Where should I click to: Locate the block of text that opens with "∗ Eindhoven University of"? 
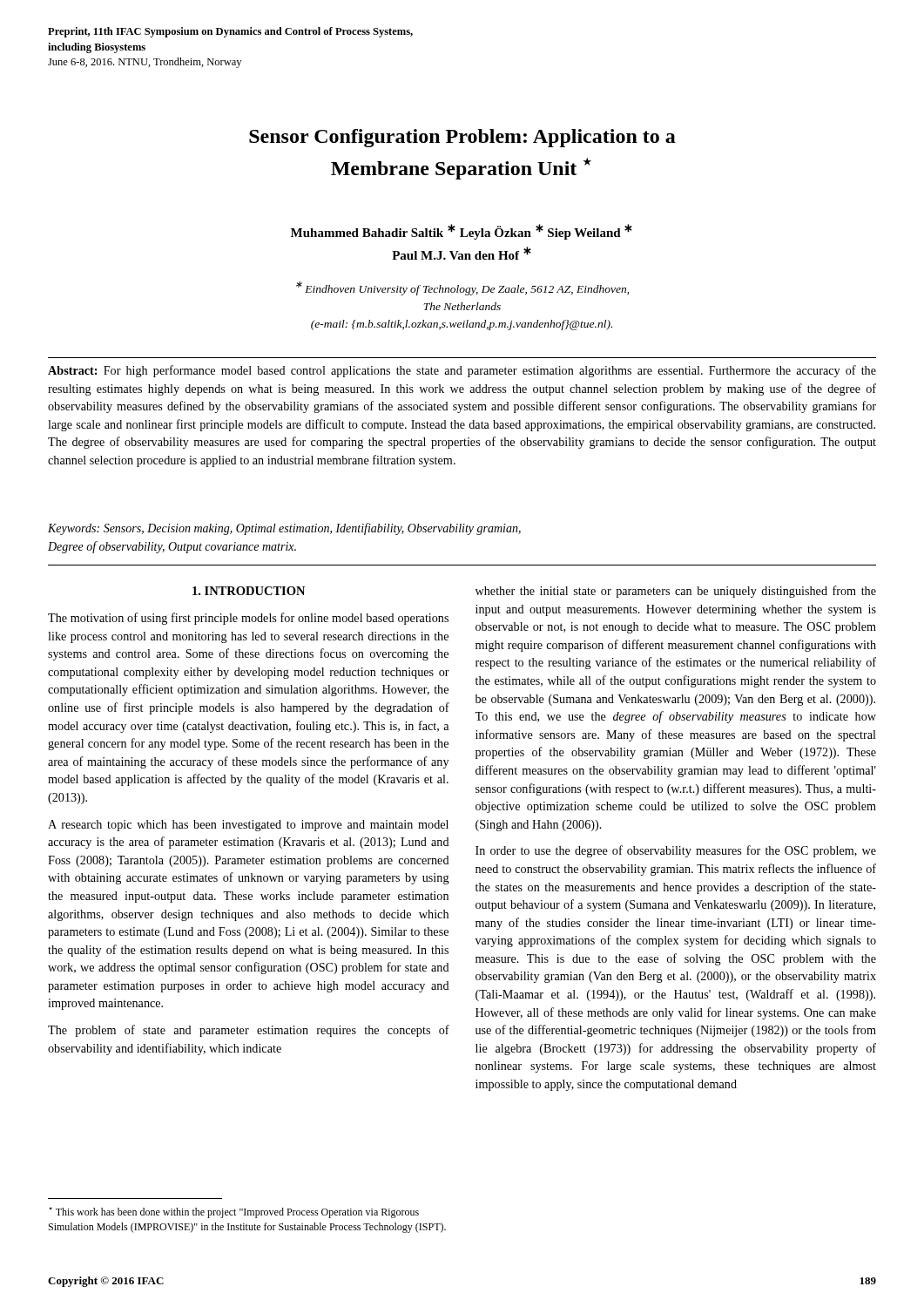[462, 305]
